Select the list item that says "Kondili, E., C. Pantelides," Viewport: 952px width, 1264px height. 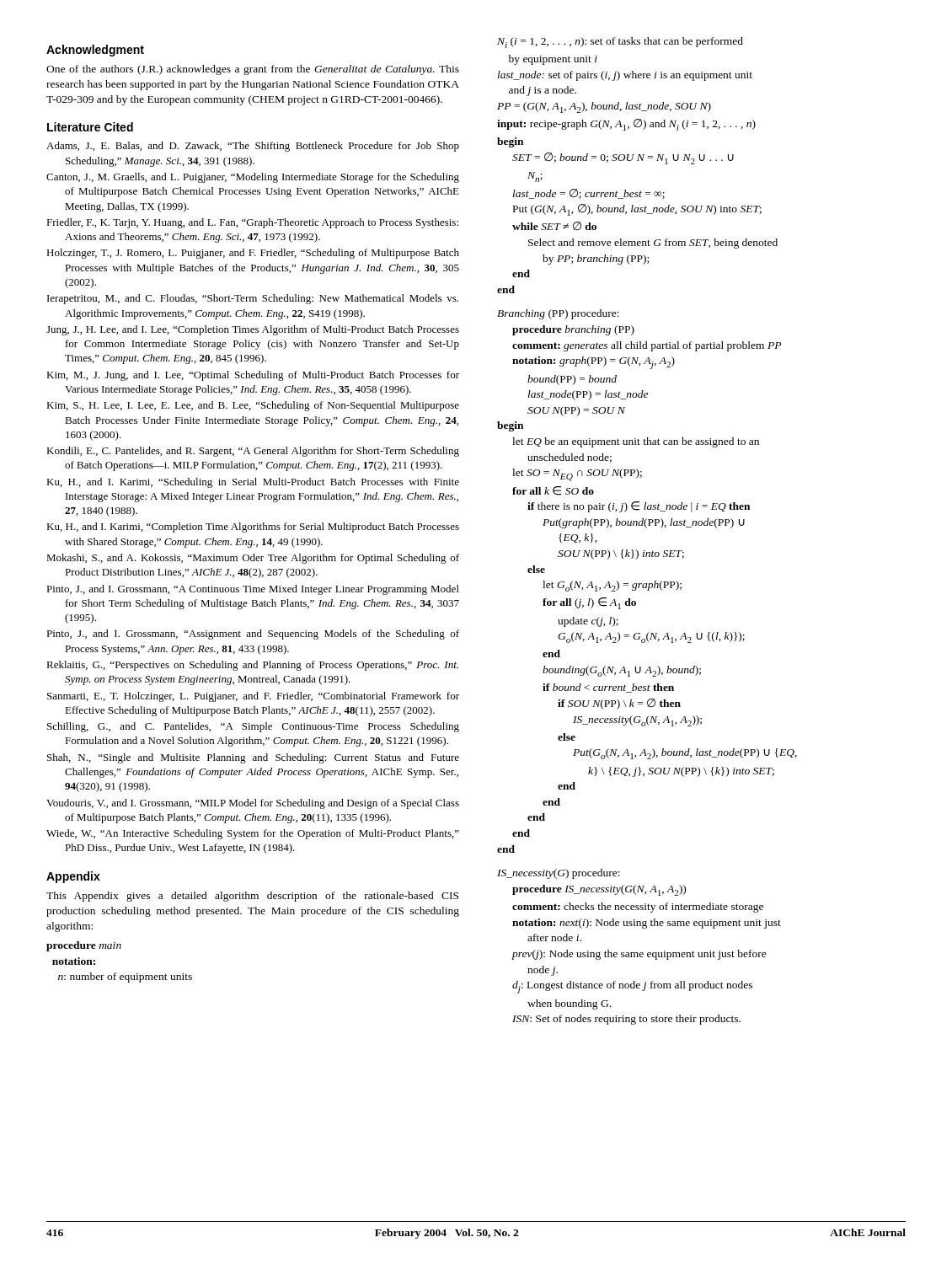[x=253, y=458]
